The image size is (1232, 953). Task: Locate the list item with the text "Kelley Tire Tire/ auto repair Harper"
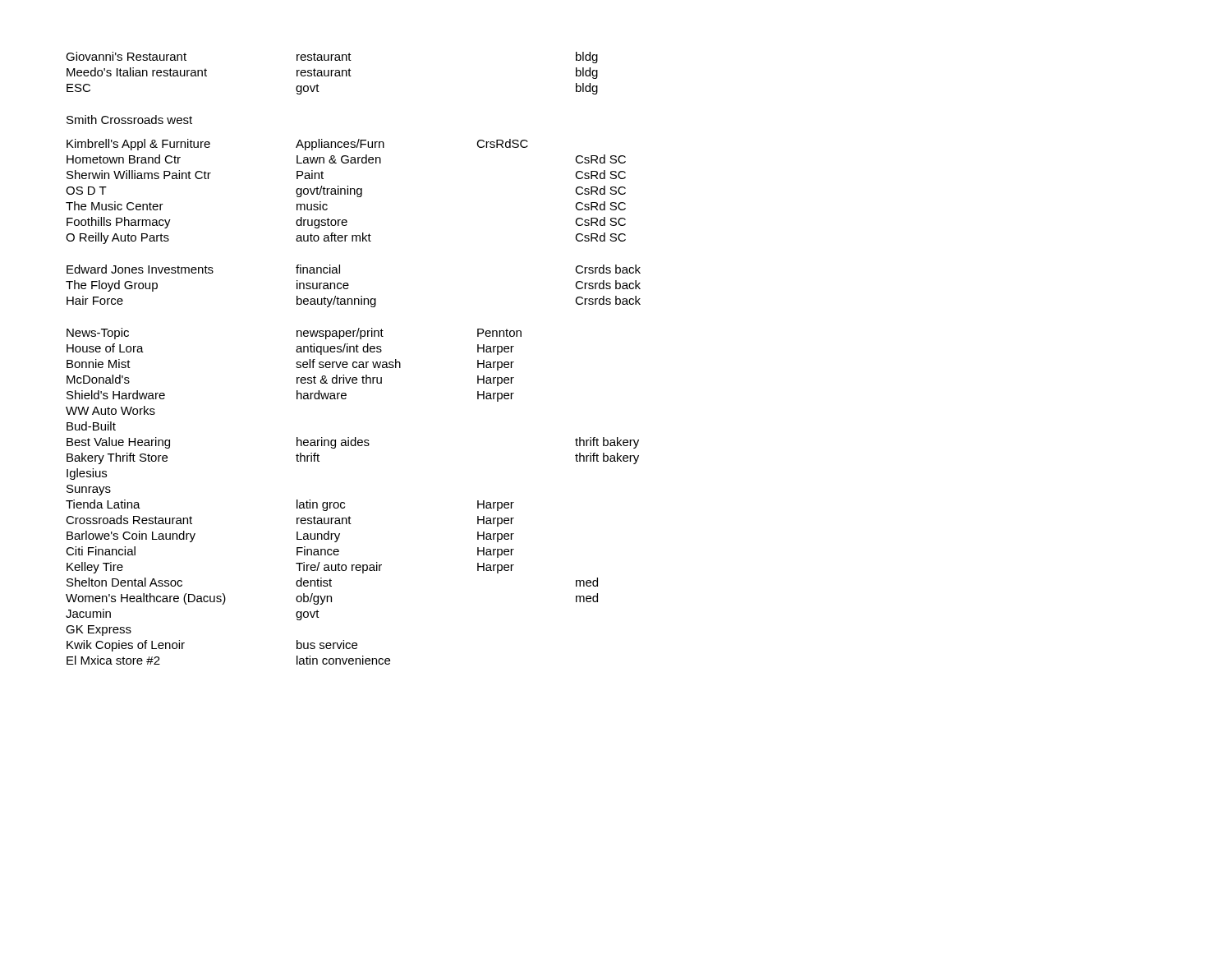pos(92,567)
